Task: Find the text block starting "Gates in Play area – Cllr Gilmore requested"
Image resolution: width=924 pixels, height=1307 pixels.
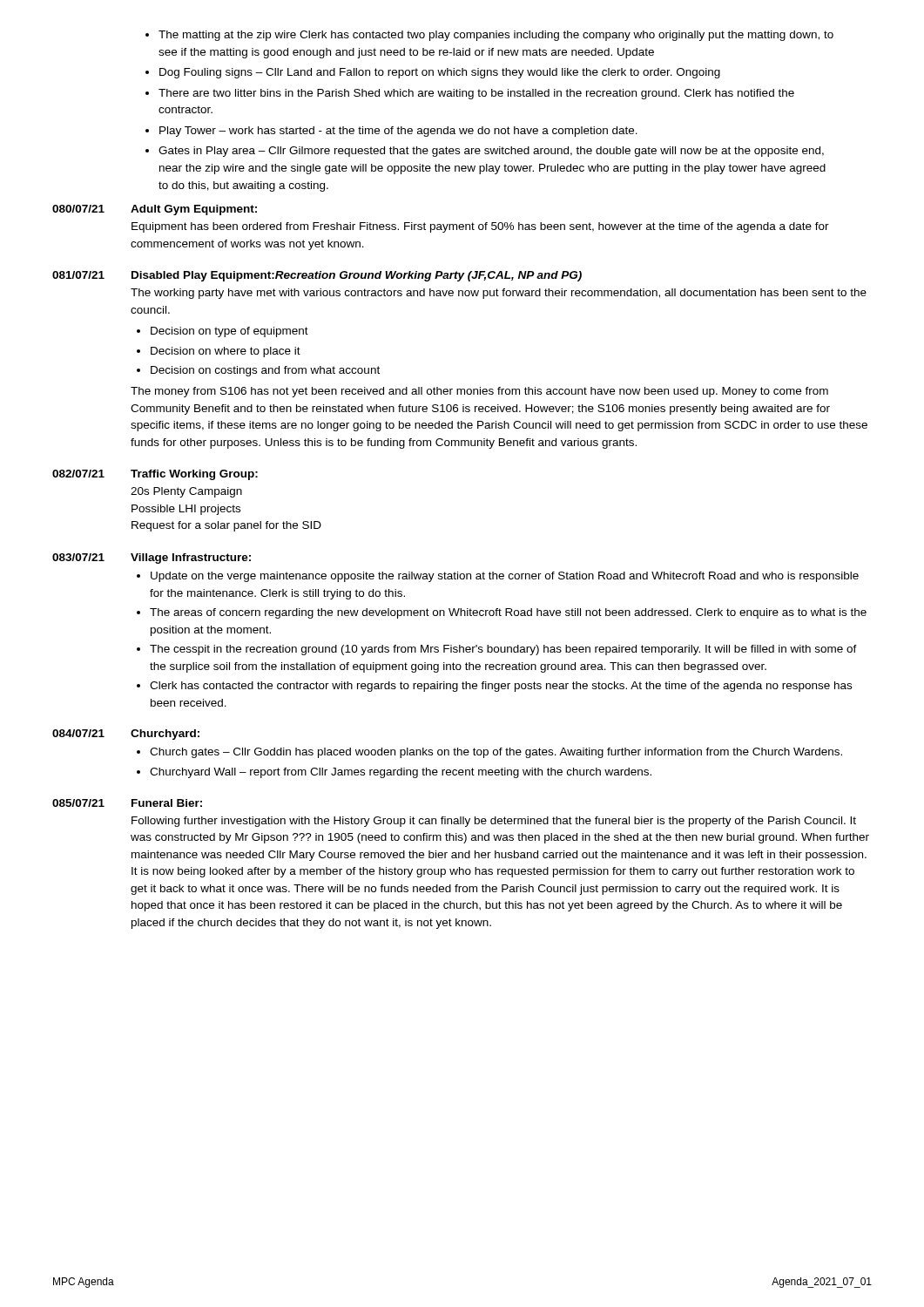Action: coord(492,168)
